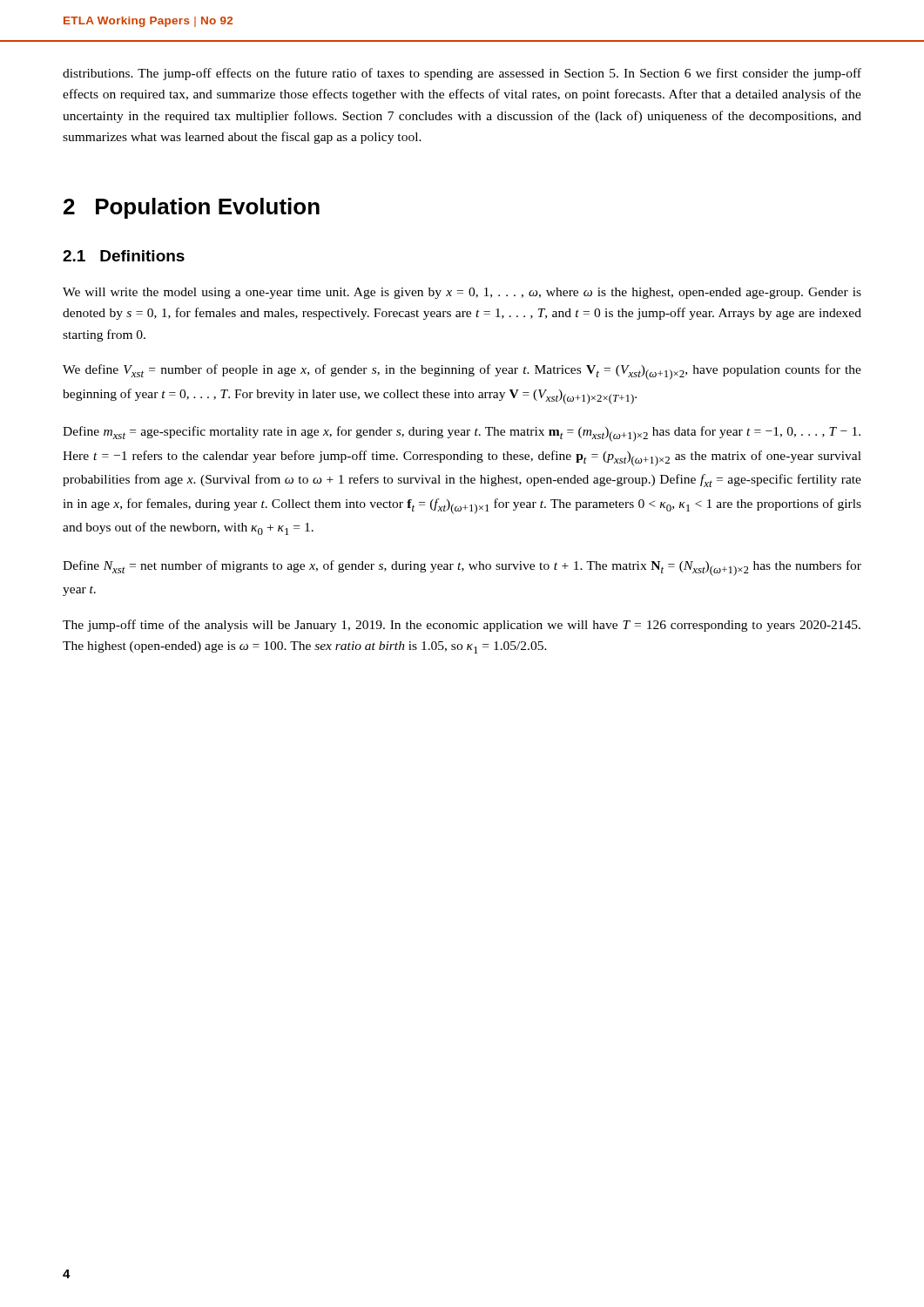This screenshot has height=1307, width=924.
Task: Click on the text block that reads "We define Vxst"
Action: 462,383
